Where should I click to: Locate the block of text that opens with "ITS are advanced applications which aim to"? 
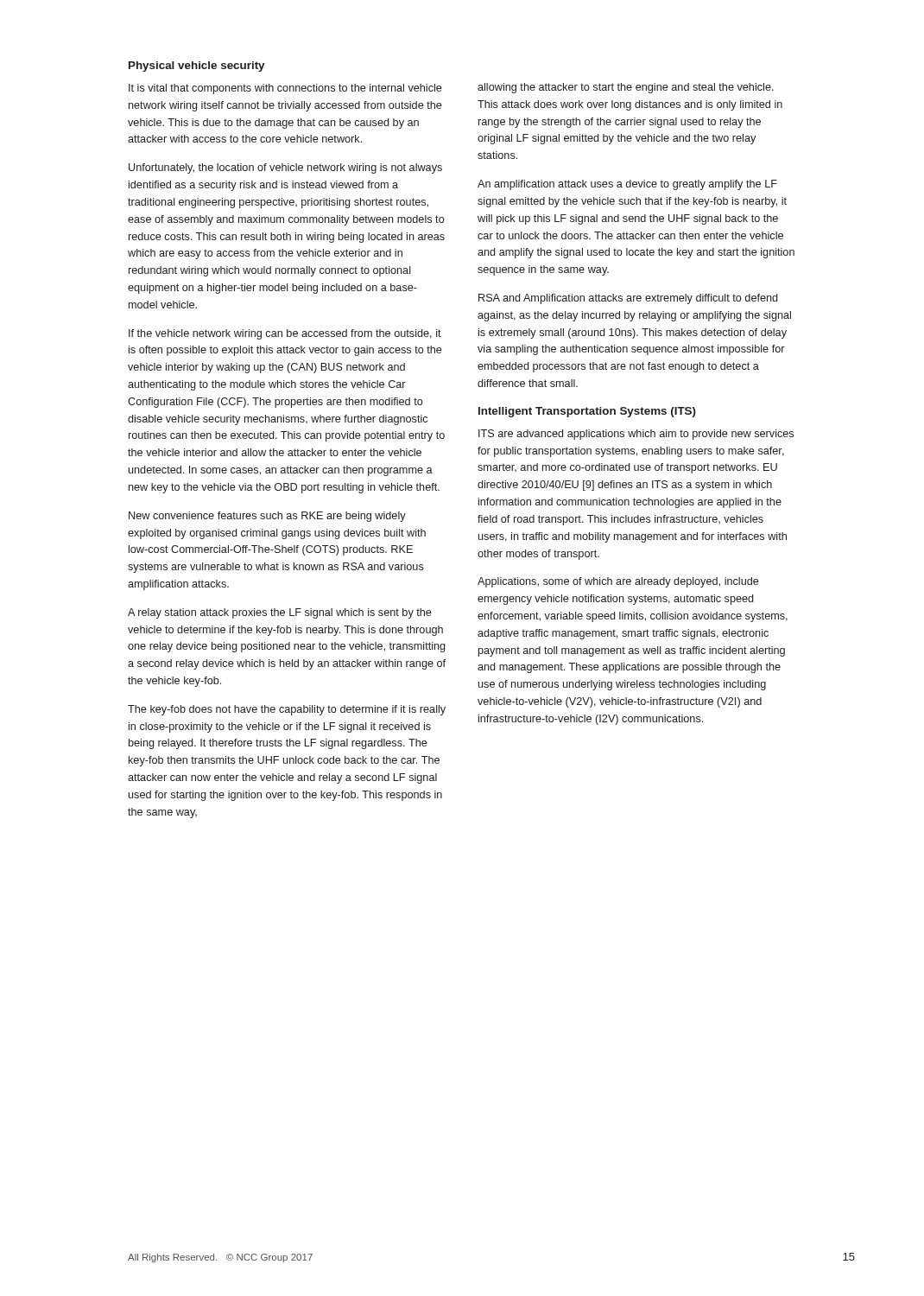pos(636,494)
